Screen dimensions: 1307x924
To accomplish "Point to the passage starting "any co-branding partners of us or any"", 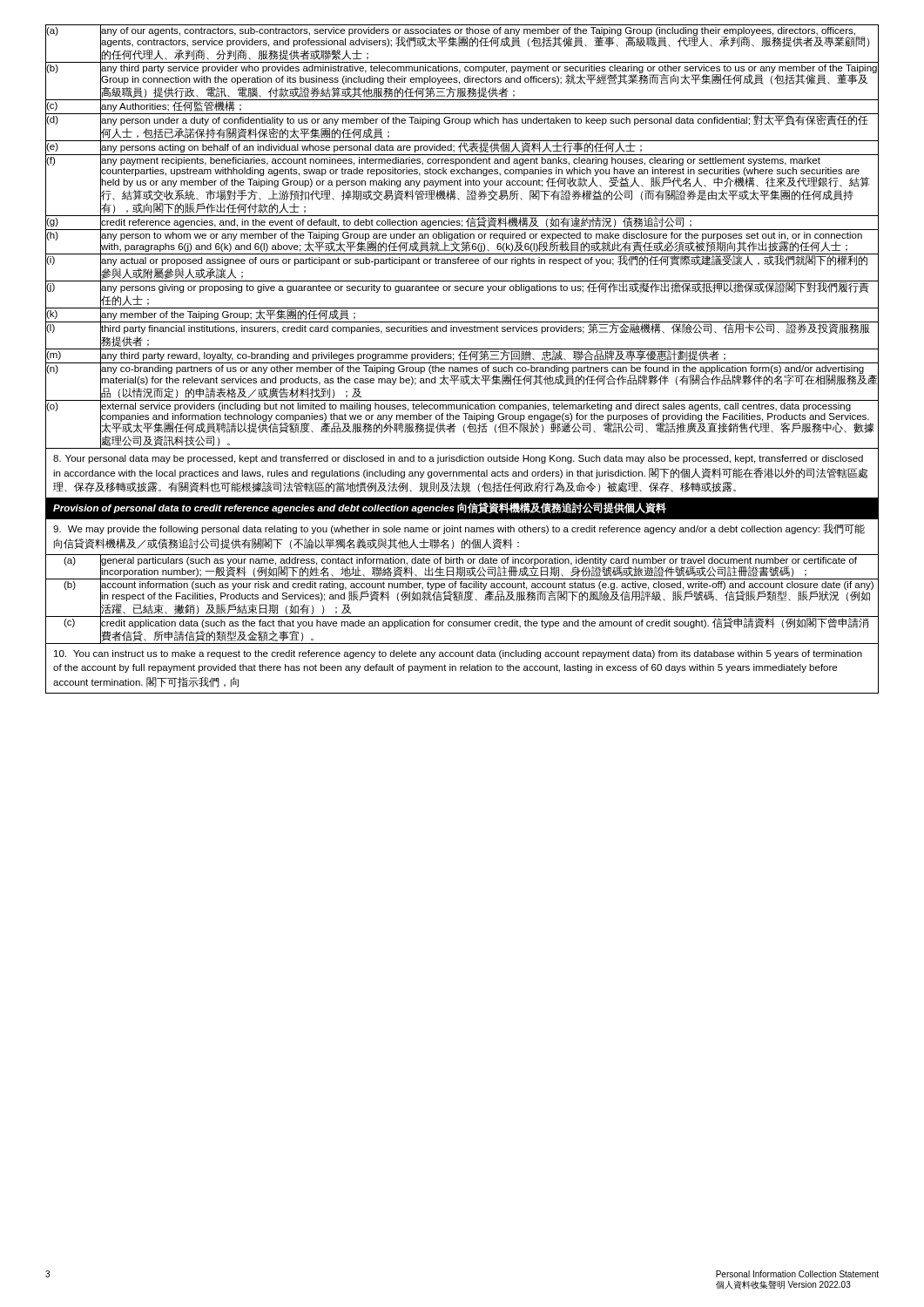I will click(x=489, y=381).
